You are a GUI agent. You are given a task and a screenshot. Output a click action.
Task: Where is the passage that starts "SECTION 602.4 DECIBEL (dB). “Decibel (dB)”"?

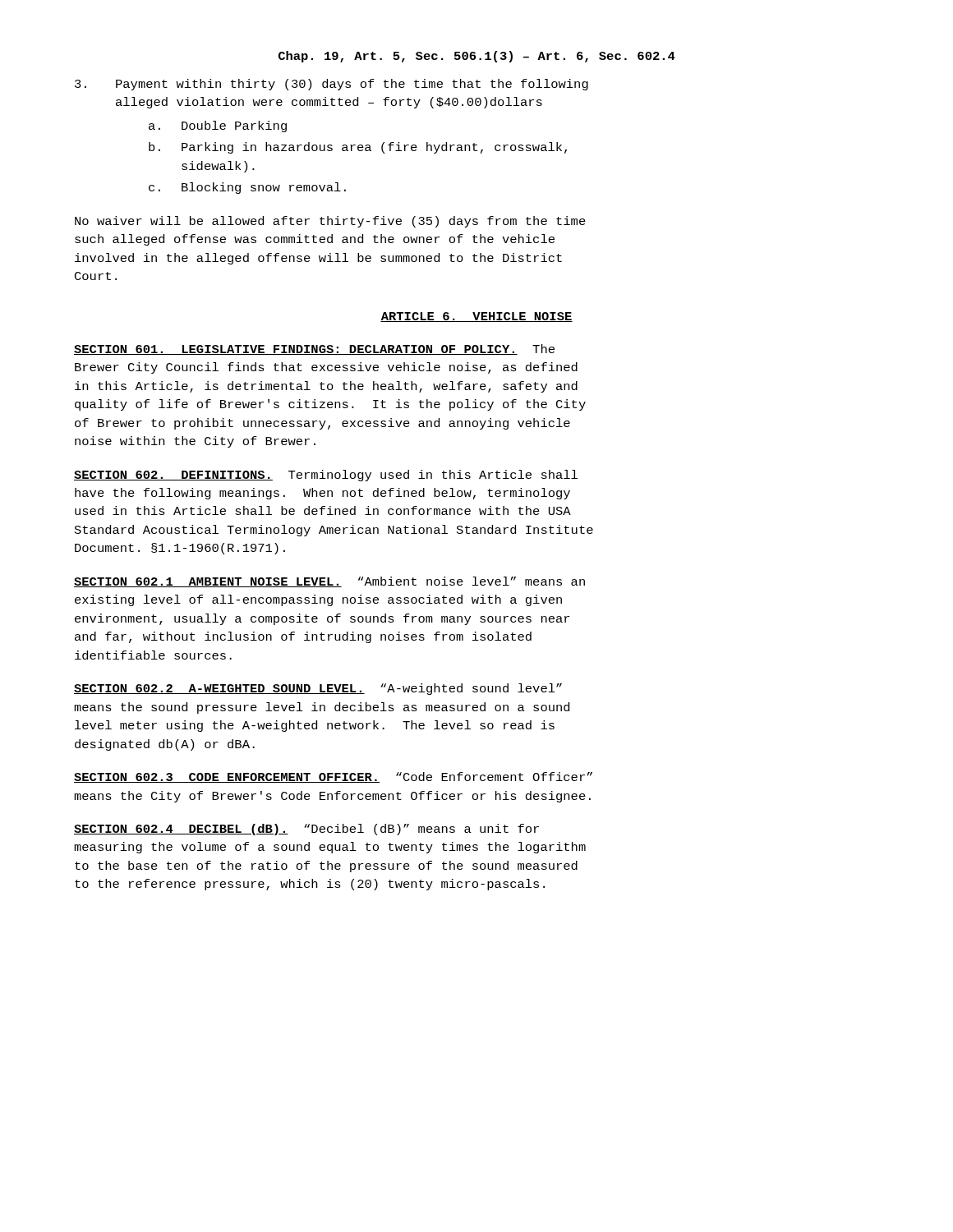click(330, 857)
